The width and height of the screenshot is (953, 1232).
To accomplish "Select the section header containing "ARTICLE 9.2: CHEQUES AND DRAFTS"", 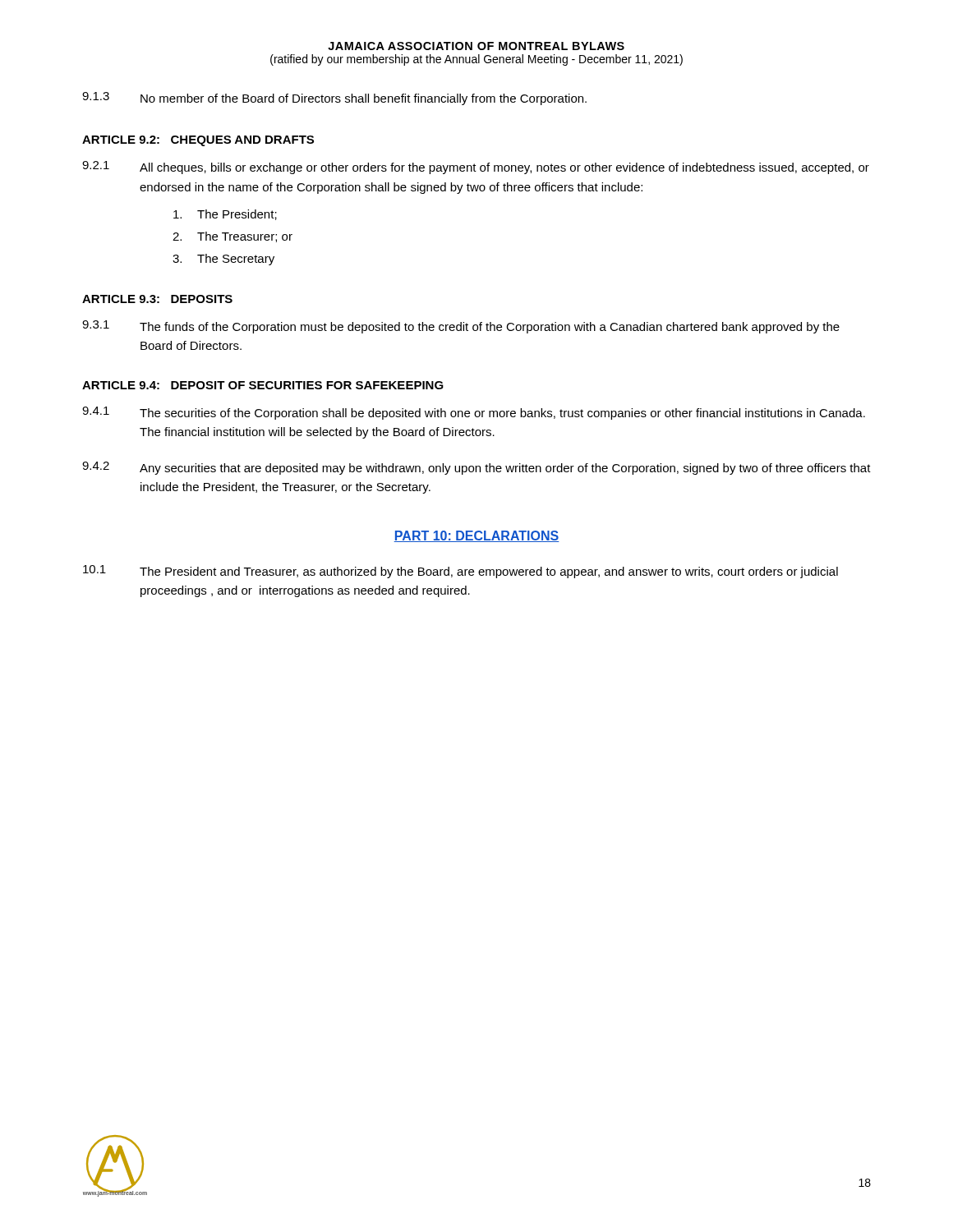I will tap(198, 139).
